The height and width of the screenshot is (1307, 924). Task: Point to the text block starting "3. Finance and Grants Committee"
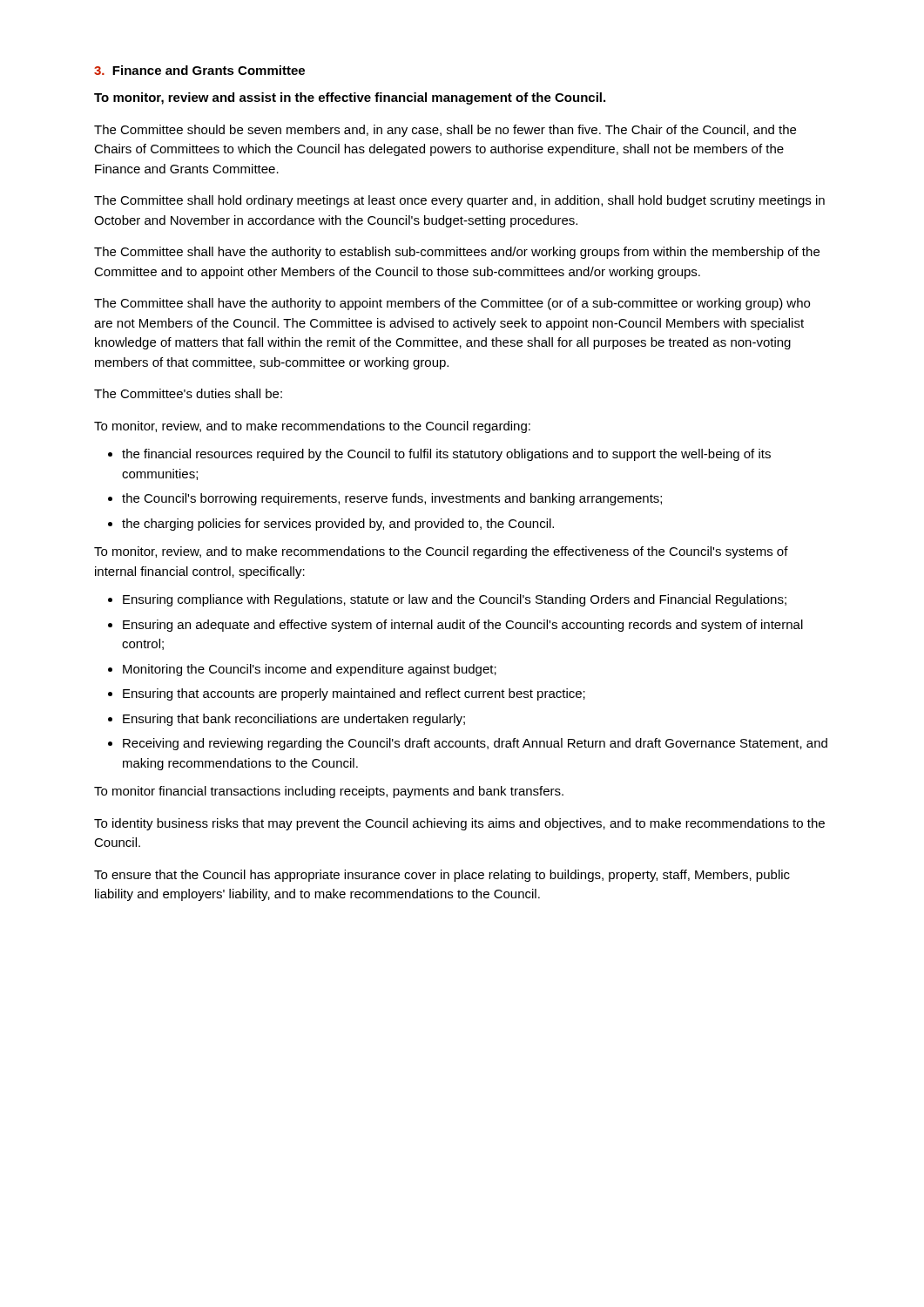200,70
